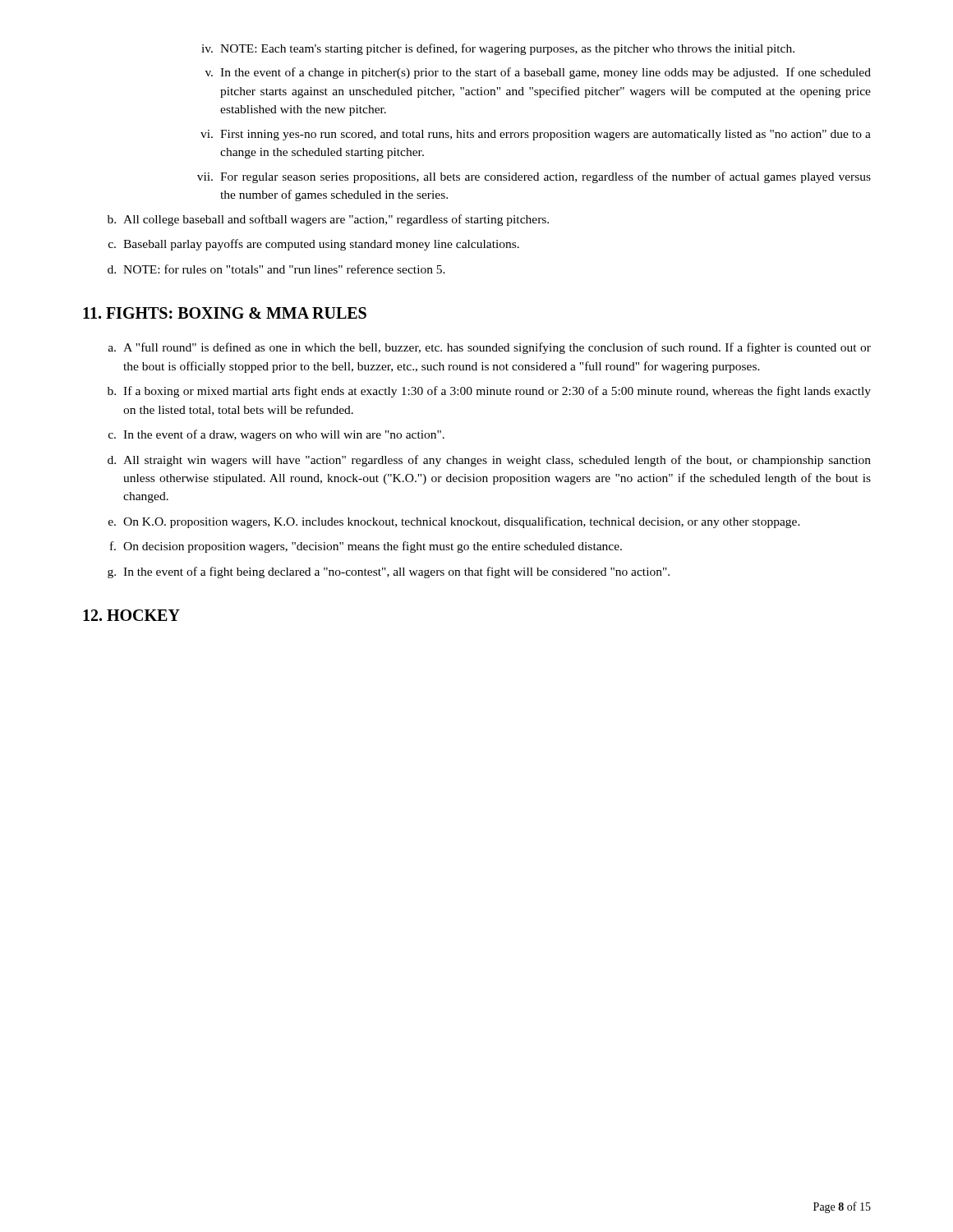Locate the list item that reads "a. A "full"

tap(476, 357)
